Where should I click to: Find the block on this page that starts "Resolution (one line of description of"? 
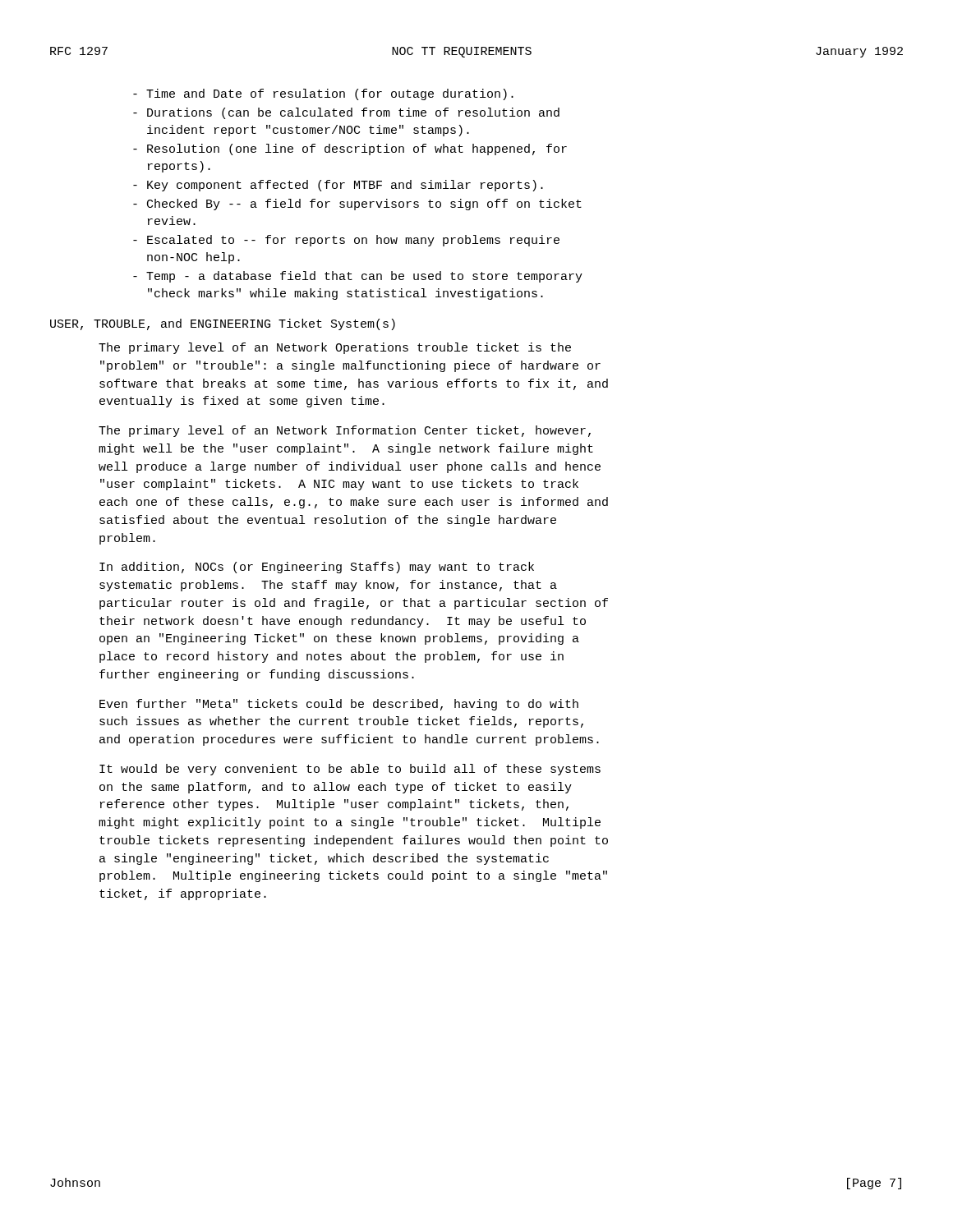(x=350, y=158)
